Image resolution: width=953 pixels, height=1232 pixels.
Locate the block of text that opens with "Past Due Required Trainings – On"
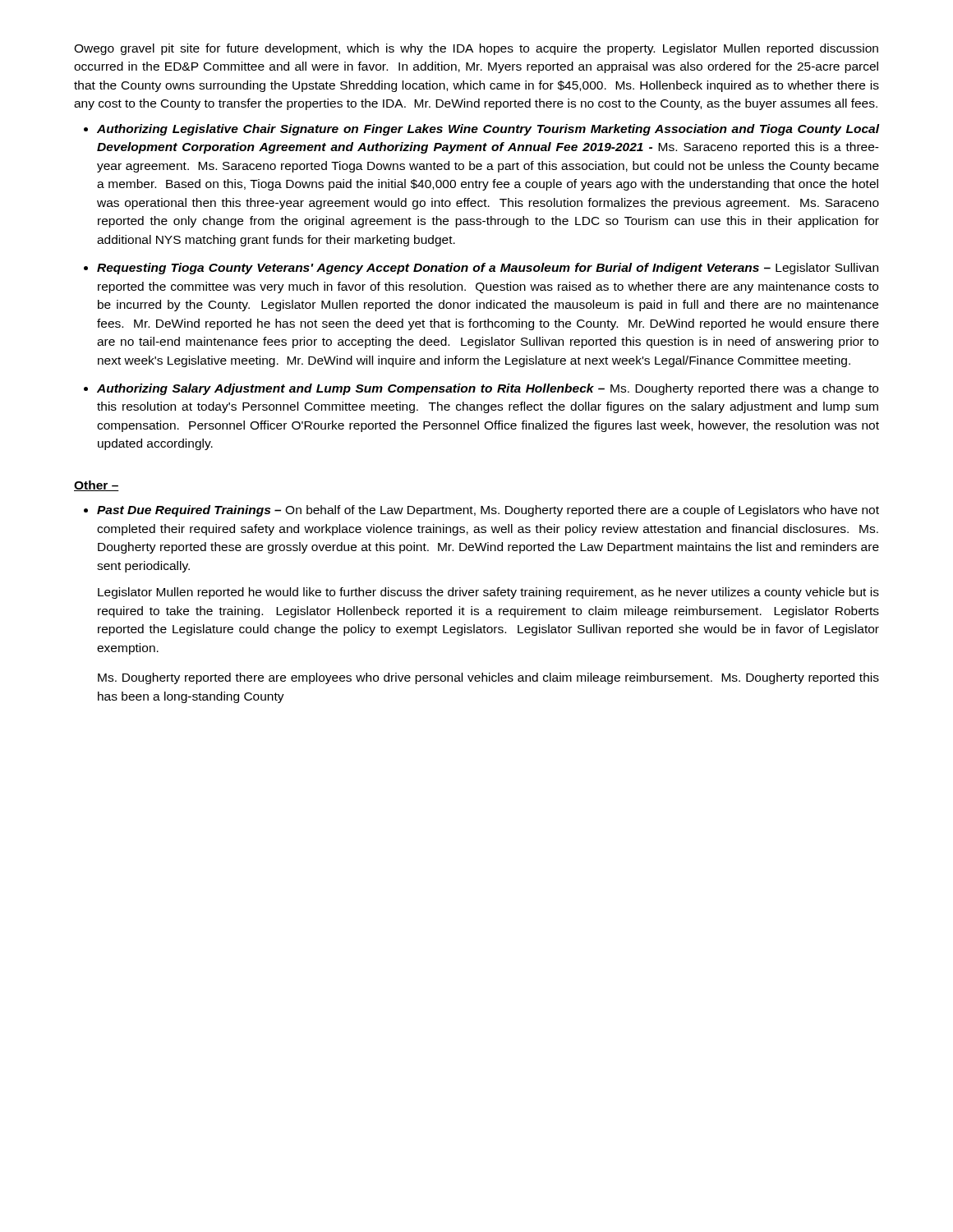point(488,538)
